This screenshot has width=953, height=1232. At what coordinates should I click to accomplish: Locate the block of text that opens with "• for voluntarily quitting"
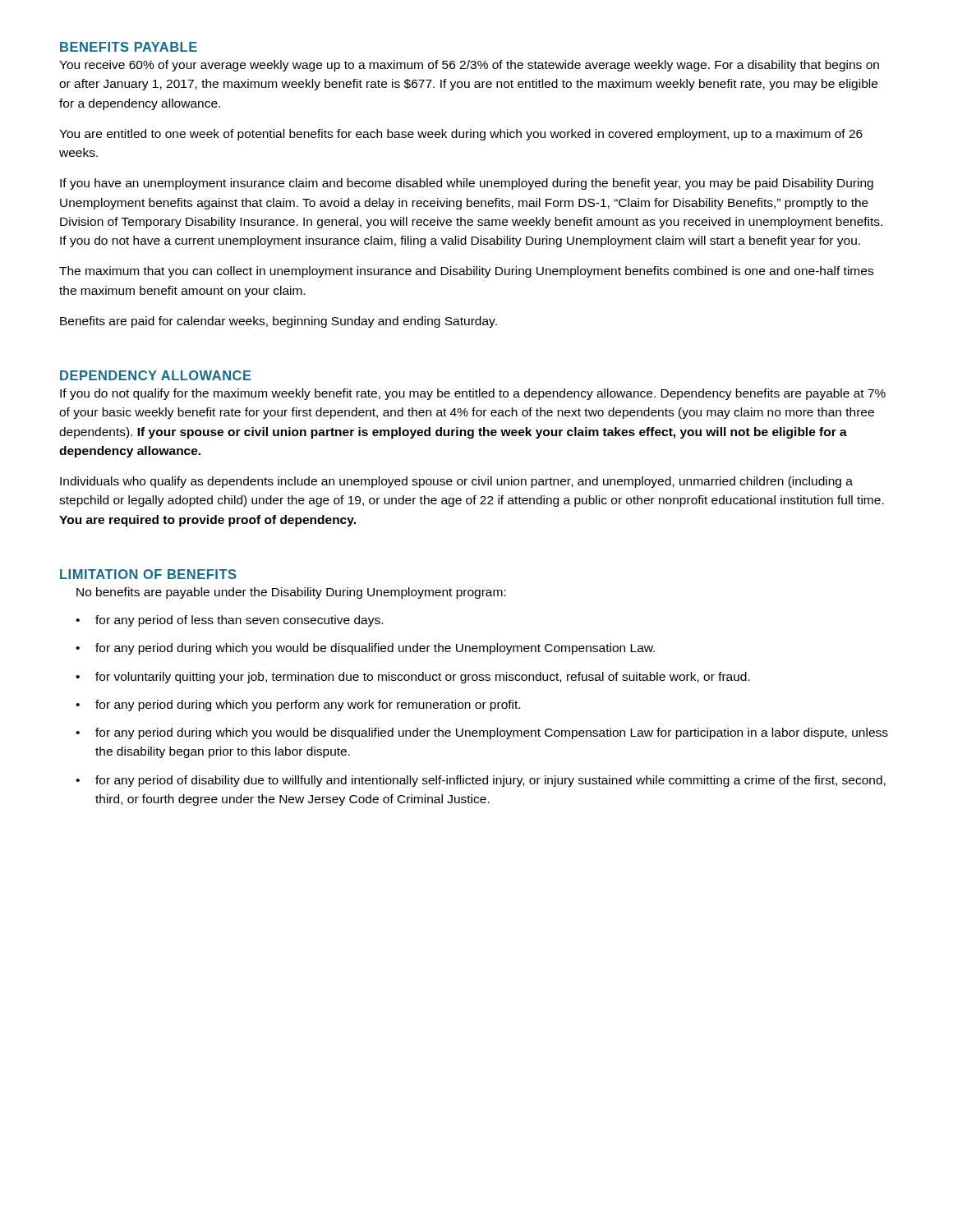point(485,676)
